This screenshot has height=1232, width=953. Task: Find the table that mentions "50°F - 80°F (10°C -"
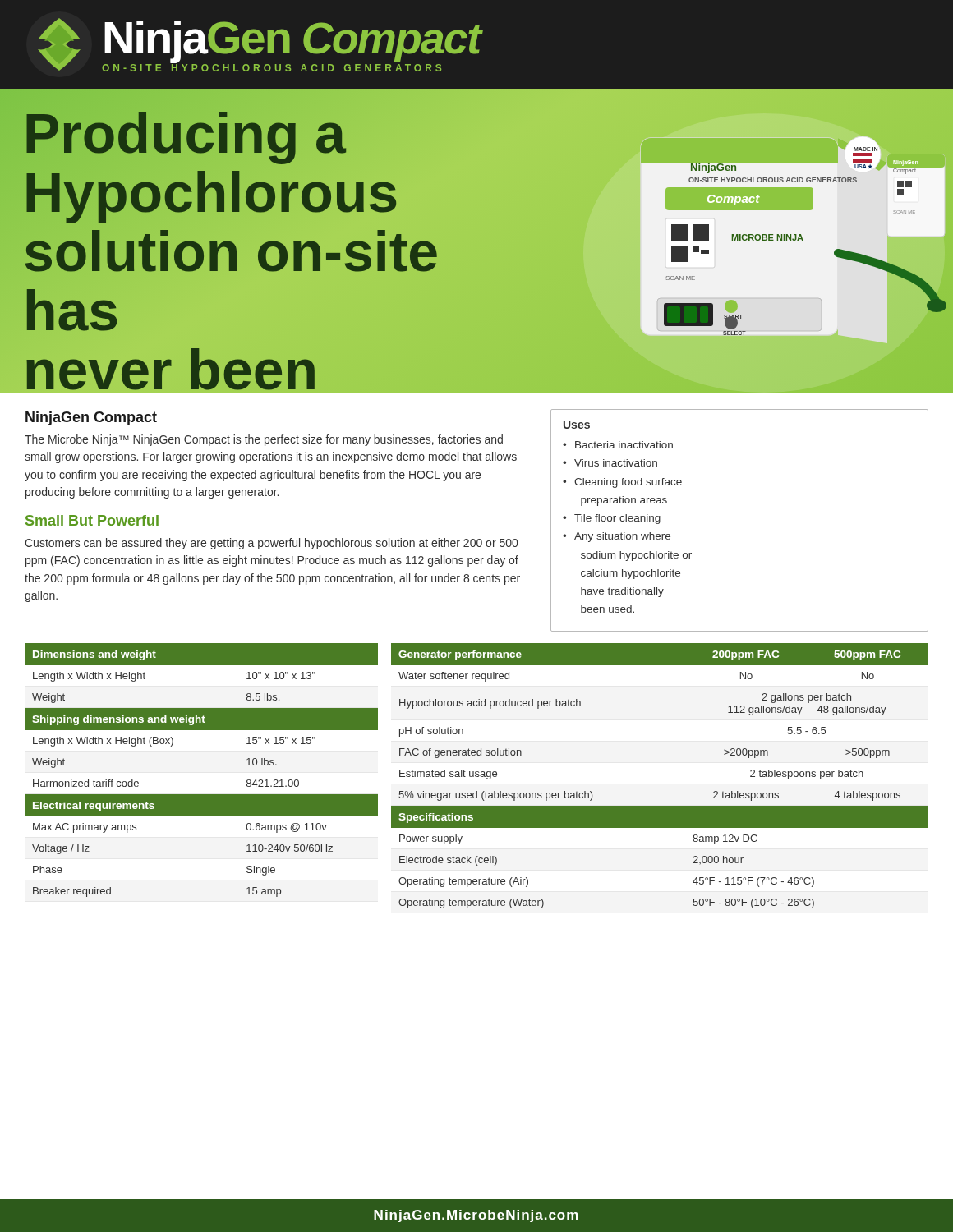coord(660,778)
